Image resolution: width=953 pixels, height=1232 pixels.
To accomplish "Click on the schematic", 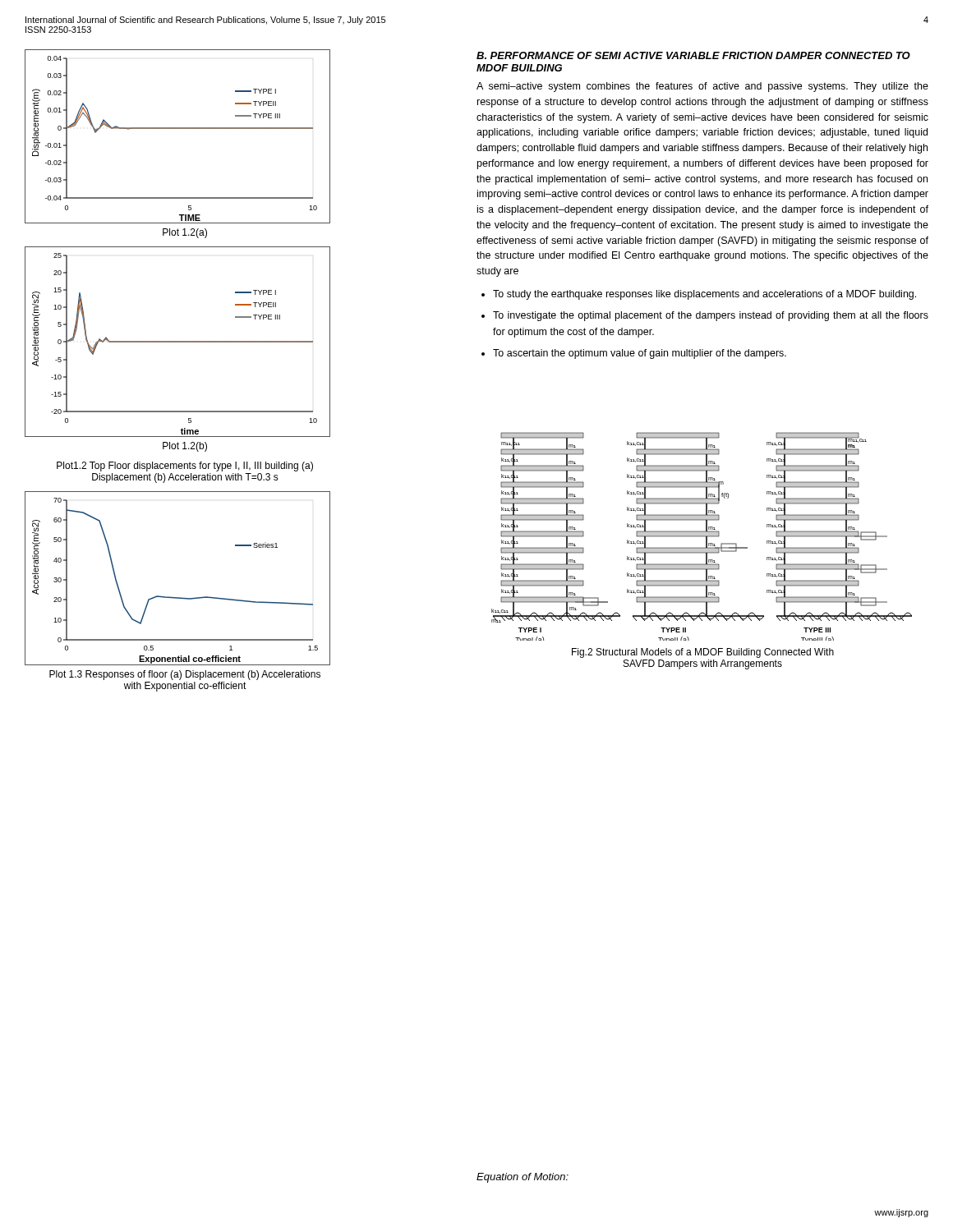I will (702, 506).
